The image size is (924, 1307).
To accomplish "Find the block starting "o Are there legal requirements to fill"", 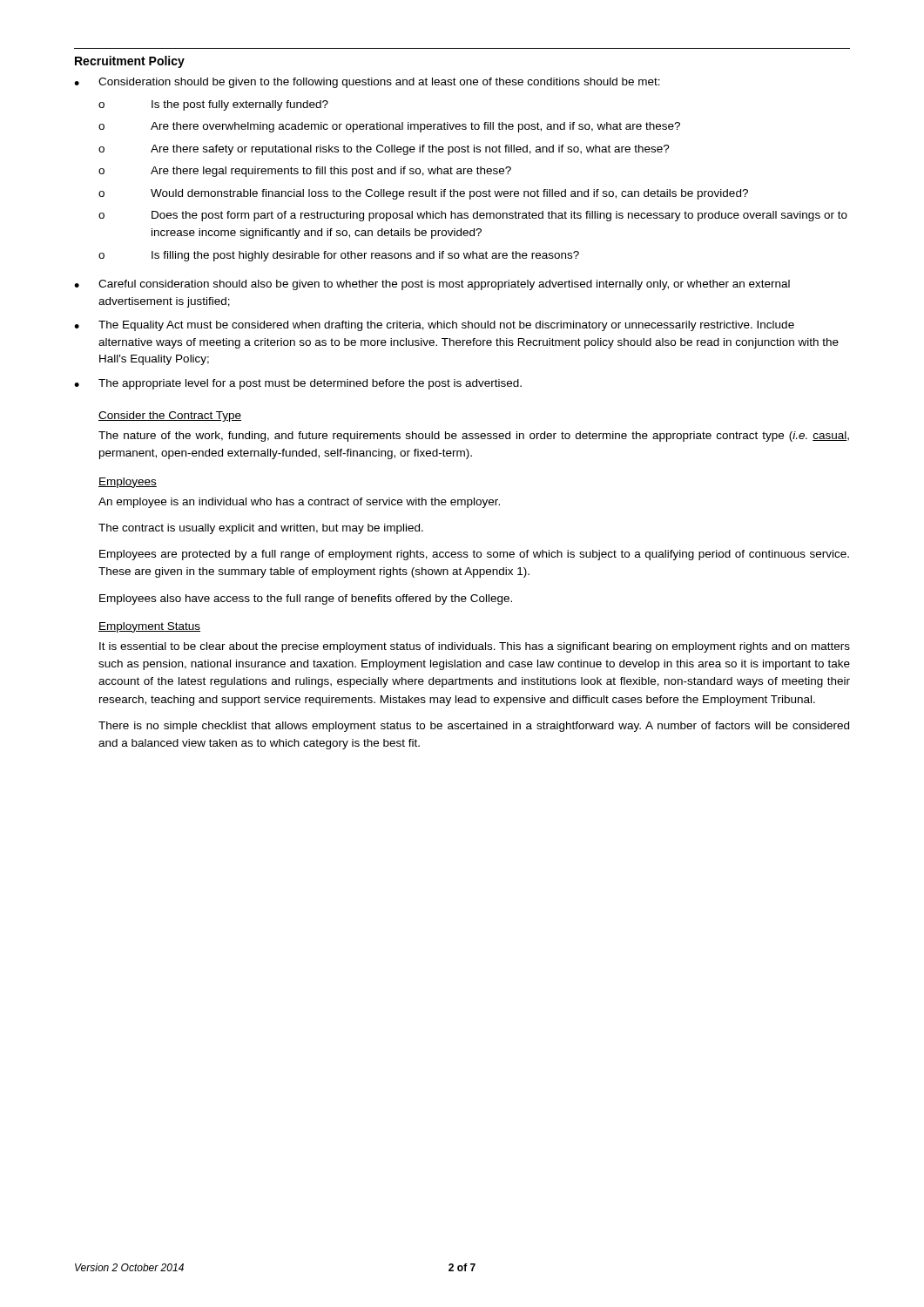I will pyautogui.click(x=474, y=171).
